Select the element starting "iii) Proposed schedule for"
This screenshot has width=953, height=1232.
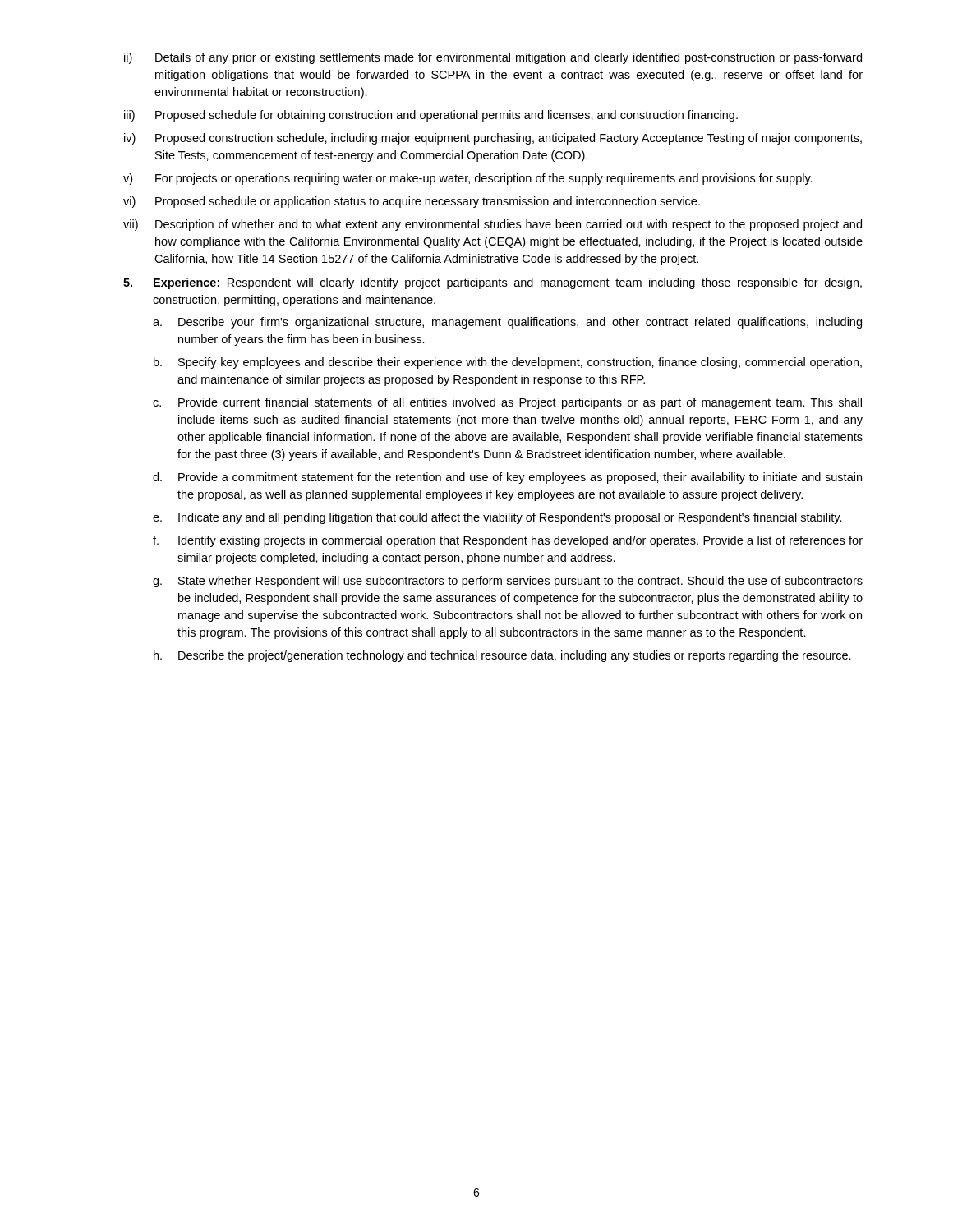pos(493,115)
